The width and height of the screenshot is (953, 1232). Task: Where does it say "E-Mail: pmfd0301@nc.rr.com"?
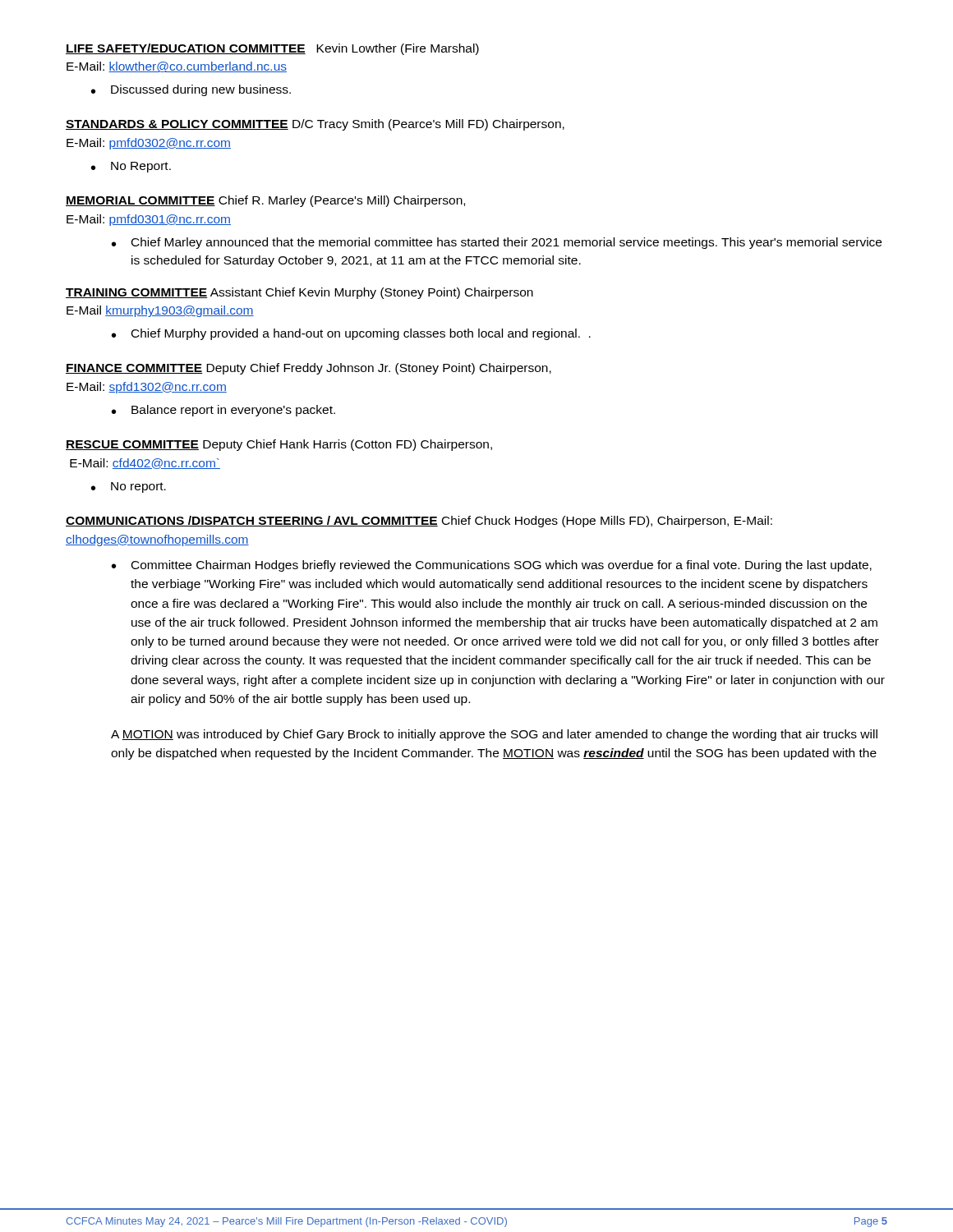click(148, 219)
